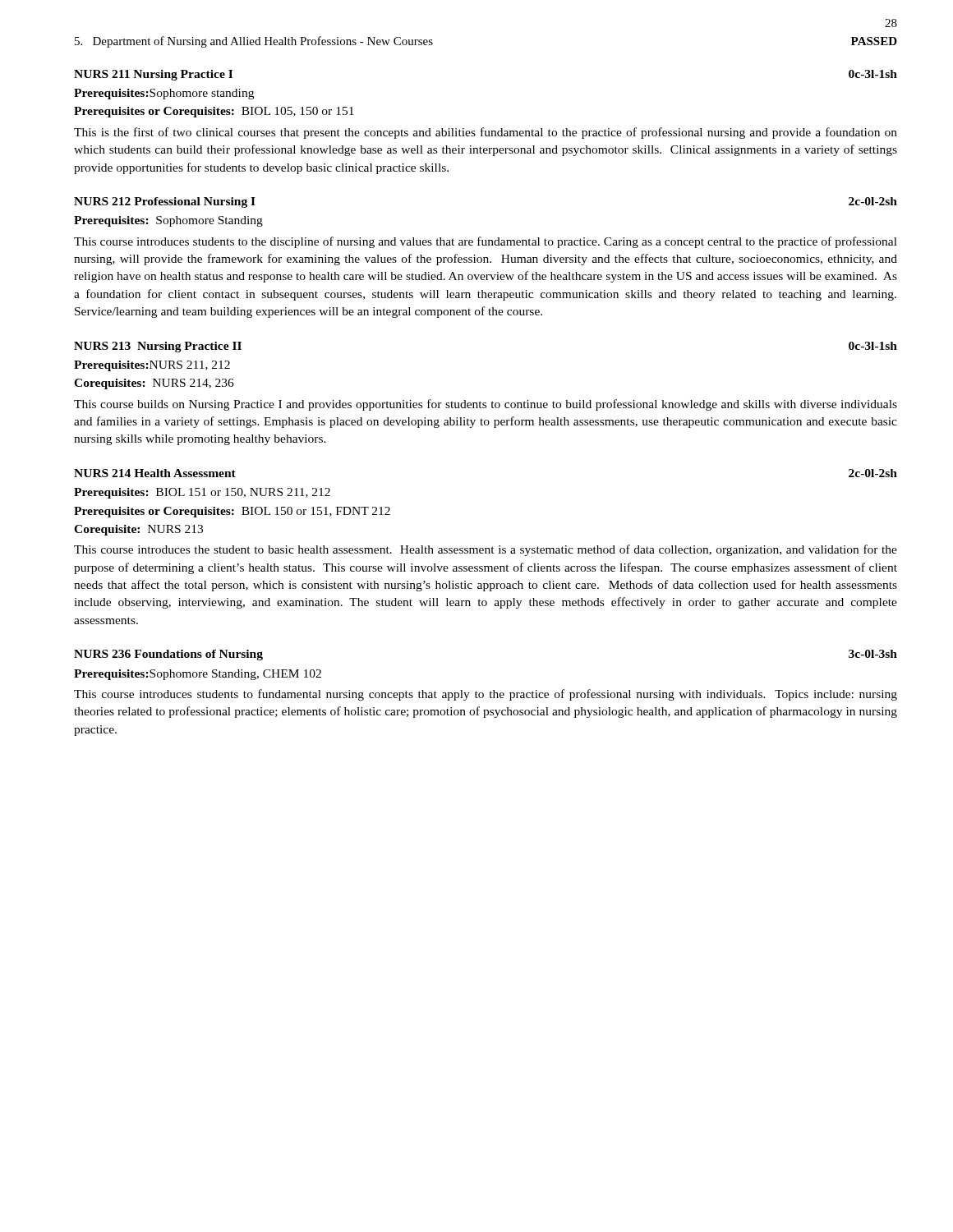This screenshot has width=953, height=1232.
Task: Find the block starting "NURS 213 Nursing Practice II 0c-3l-1sh"
Action: click(486, 392)
